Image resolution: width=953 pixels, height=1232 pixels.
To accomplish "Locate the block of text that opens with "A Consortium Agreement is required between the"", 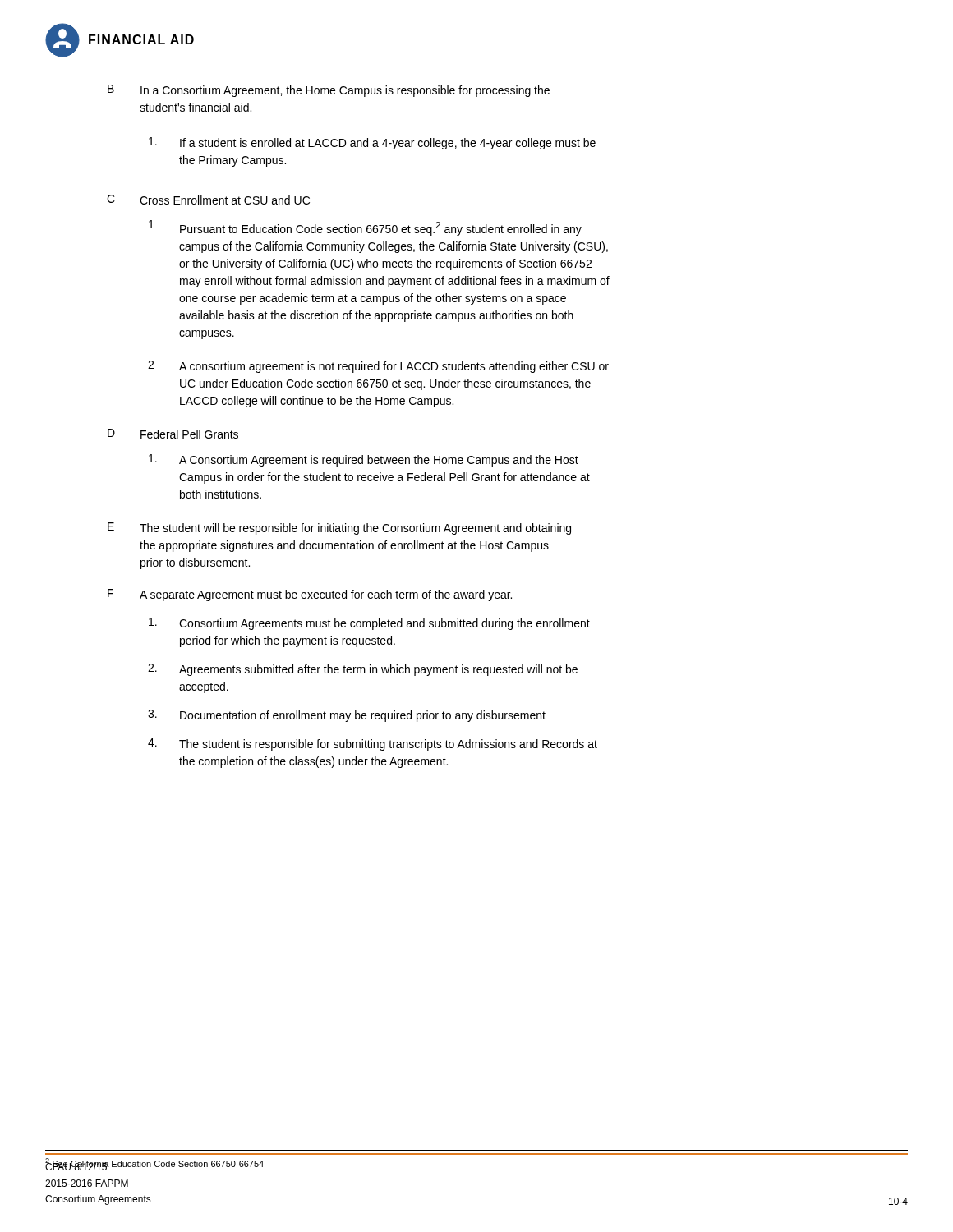I will point(369,477).
